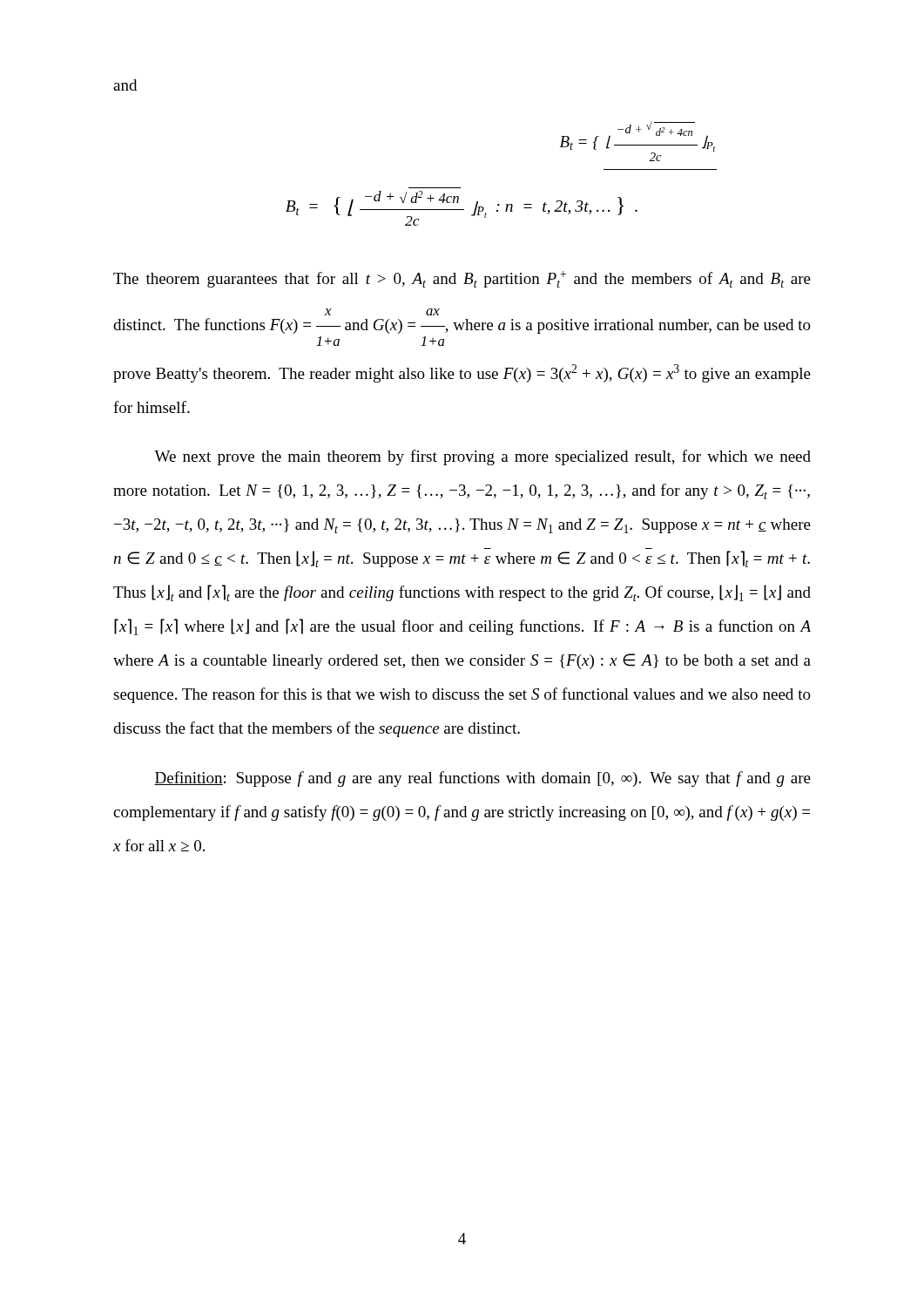This screenshot has width=924, height=1307.
Task: Where is the passage that starts "Definition: Suppose f and g are"?
Action: point(462,812)
